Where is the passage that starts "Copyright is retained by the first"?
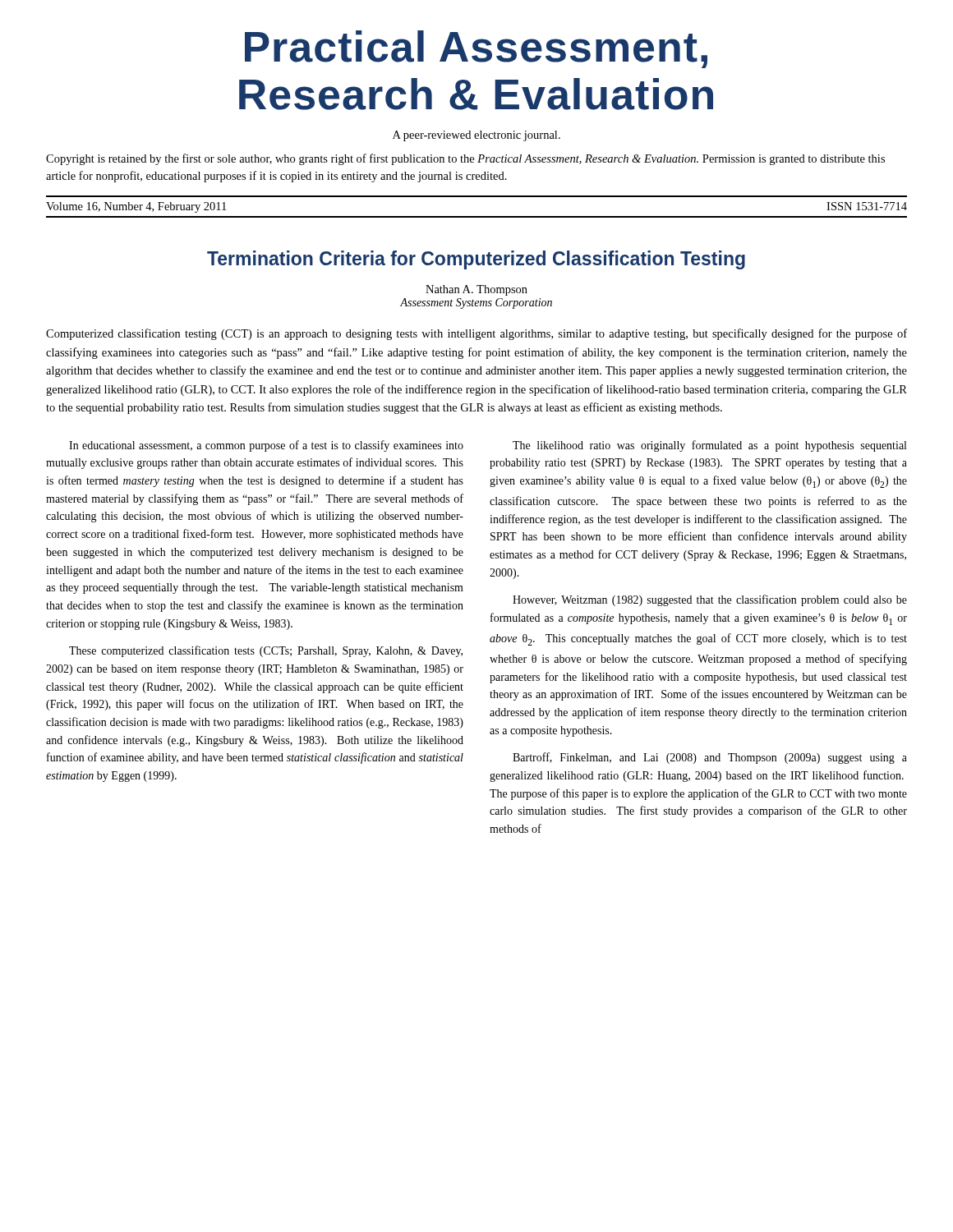The height and width of the screenshot is (1232, 953). click(466, 167)
